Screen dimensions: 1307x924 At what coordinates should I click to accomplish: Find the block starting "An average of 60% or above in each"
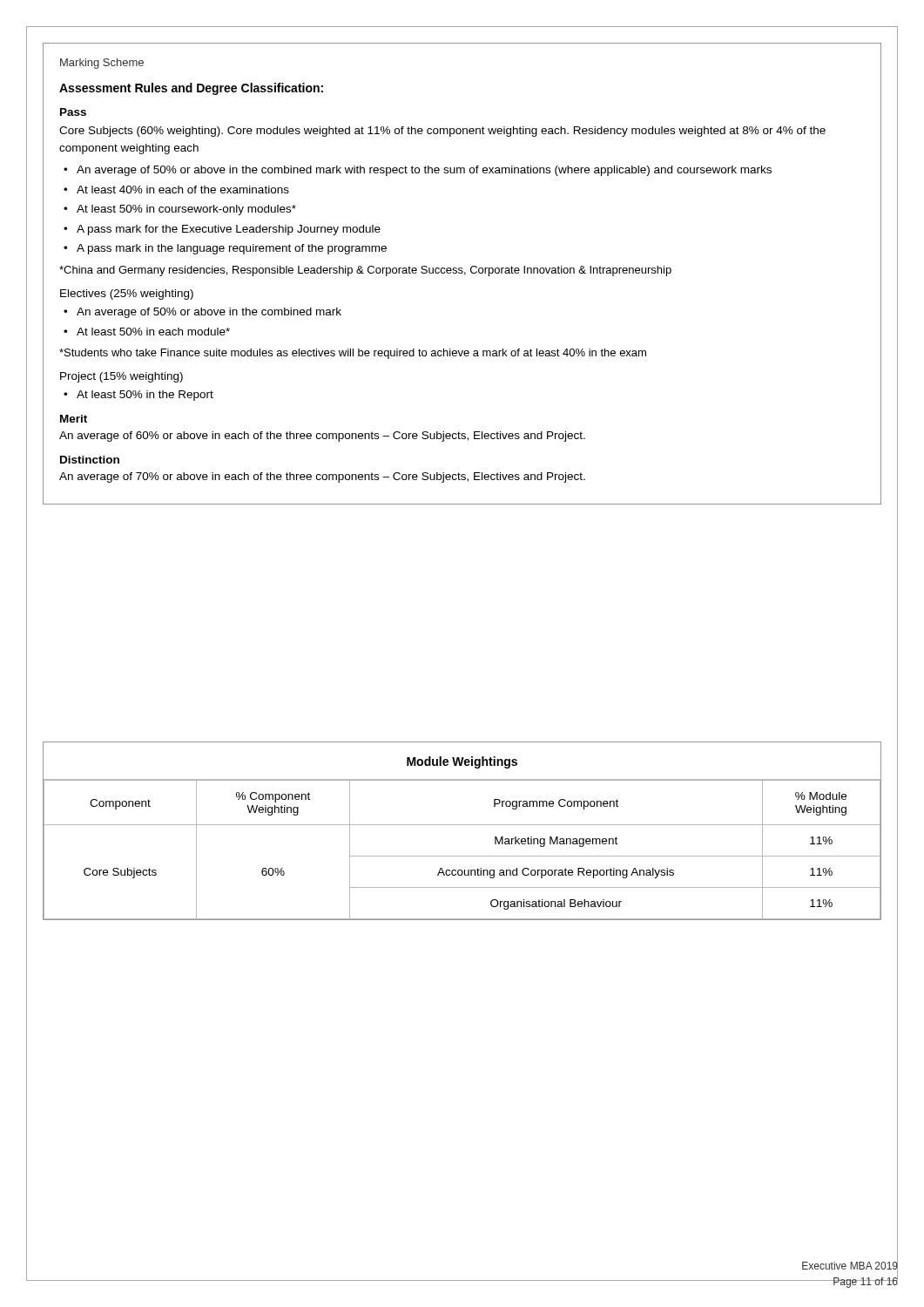point(323,435)
